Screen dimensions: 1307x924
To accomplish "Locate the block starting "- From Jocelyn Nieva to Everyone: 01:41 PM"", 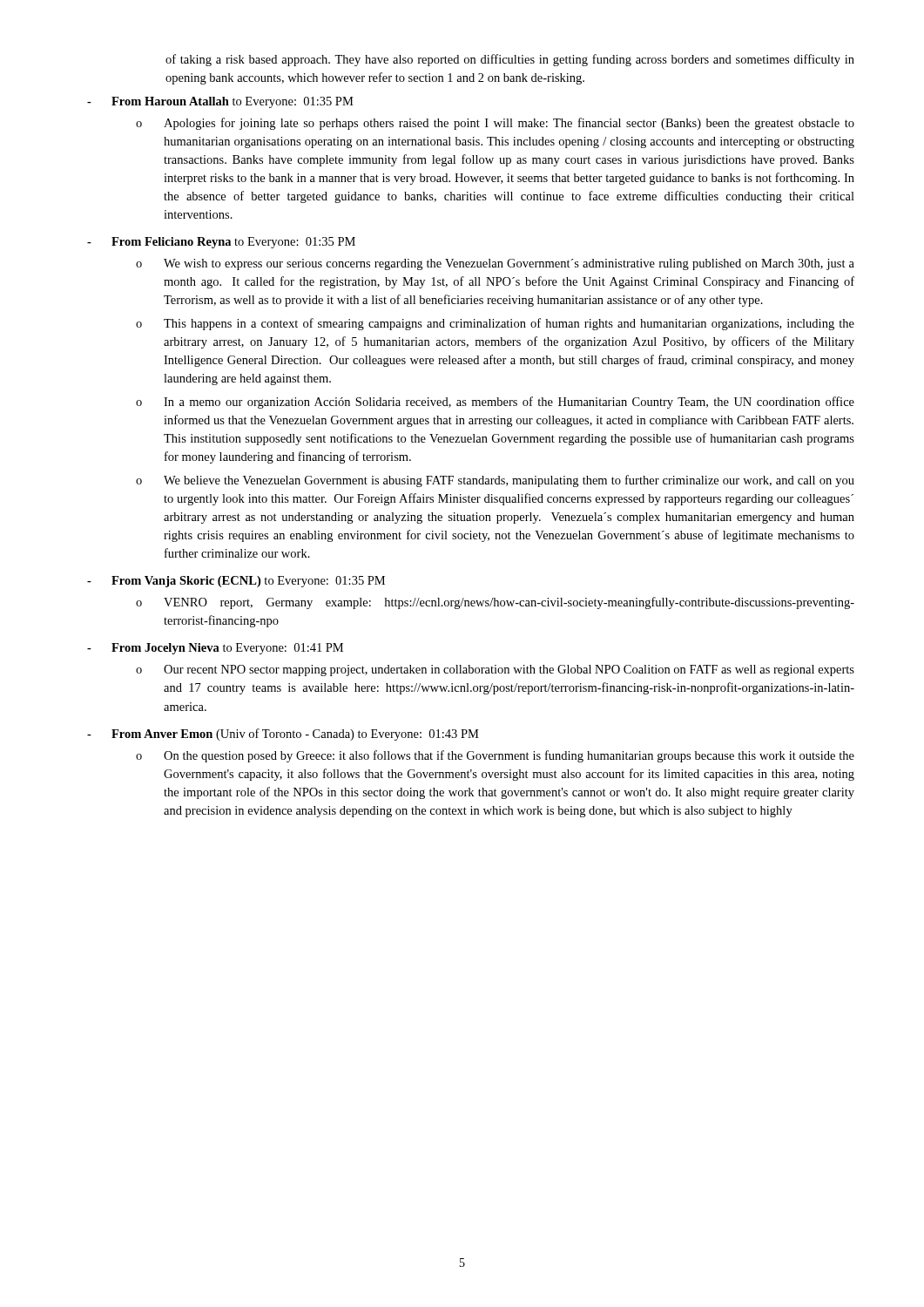I will click(471, 680).
